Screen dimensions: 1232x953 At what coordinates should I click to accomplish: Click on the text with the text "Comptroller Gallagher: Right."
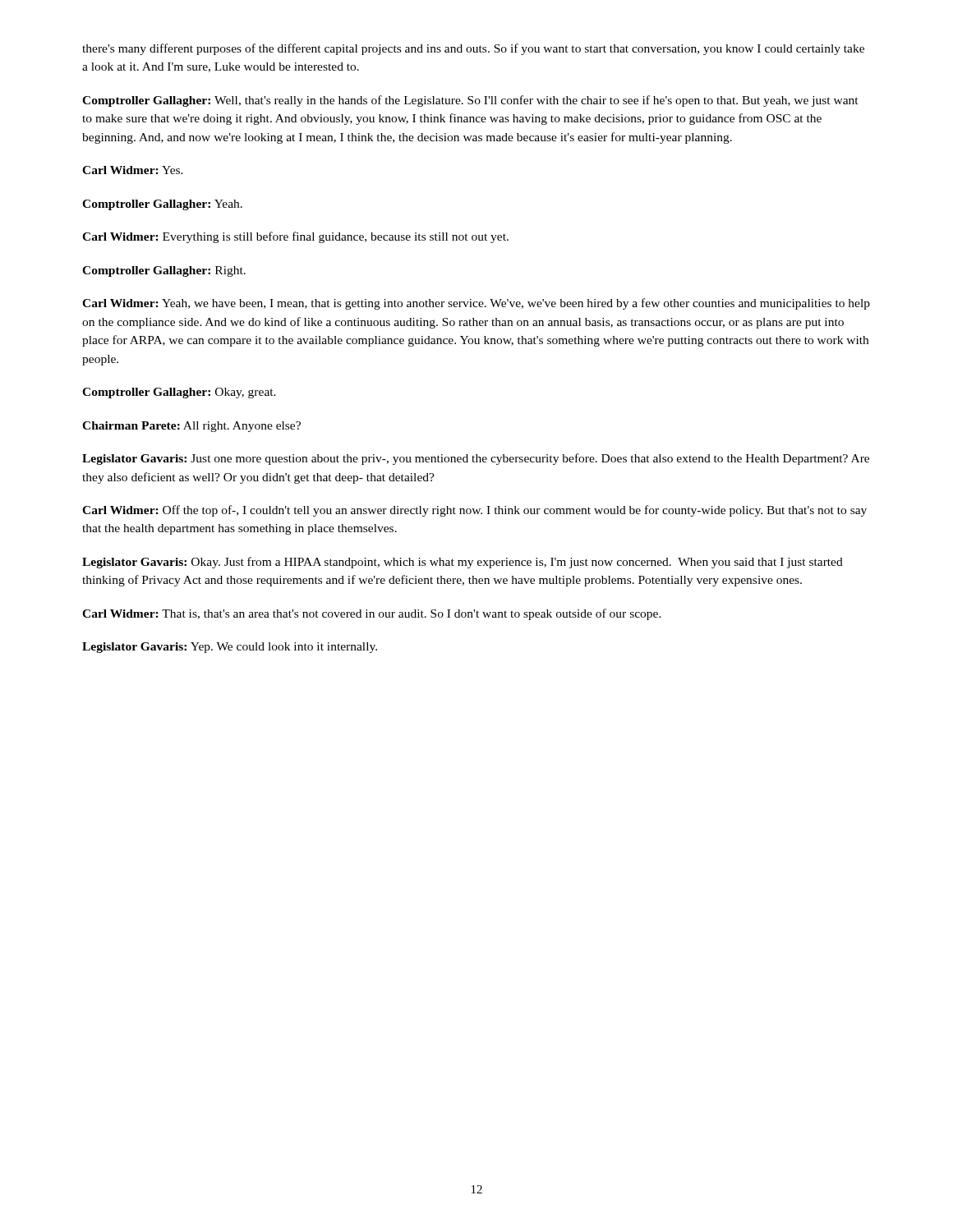tap(164, 270)
